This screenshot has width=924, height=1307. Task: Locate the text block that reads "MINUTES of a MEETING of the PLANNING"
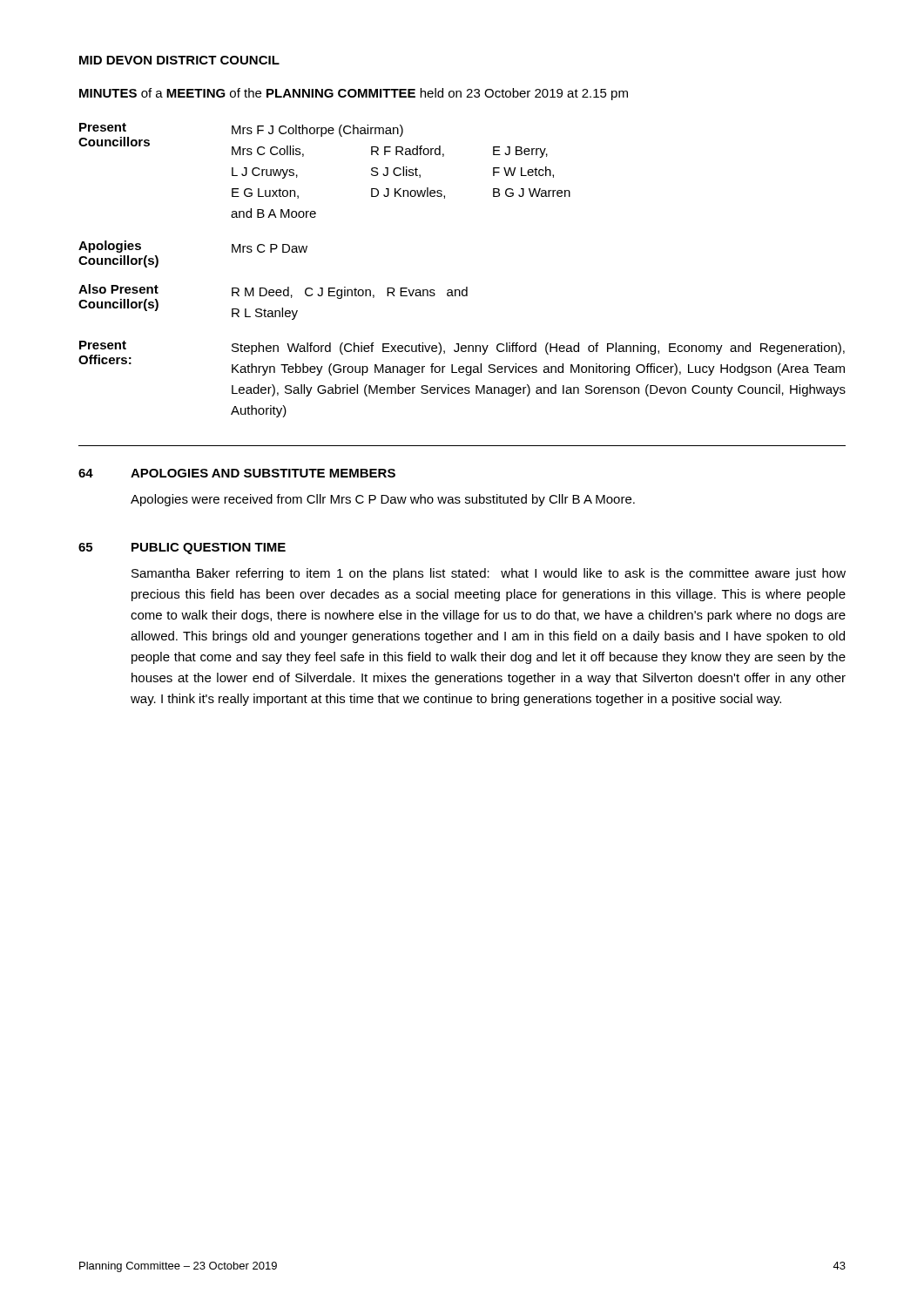354,93
